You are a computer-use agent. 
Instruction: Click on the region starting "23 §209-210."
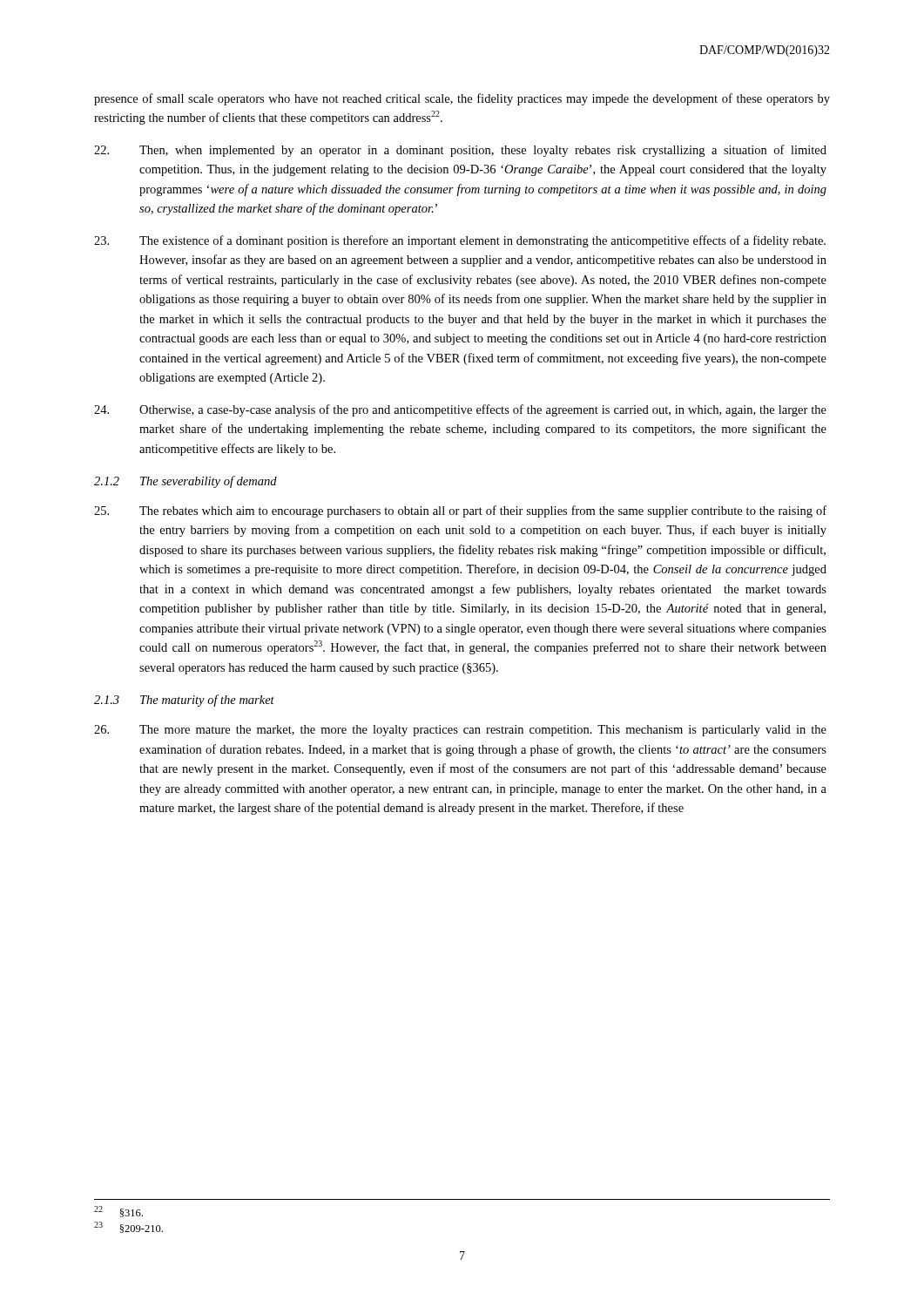coord(129,1228)
